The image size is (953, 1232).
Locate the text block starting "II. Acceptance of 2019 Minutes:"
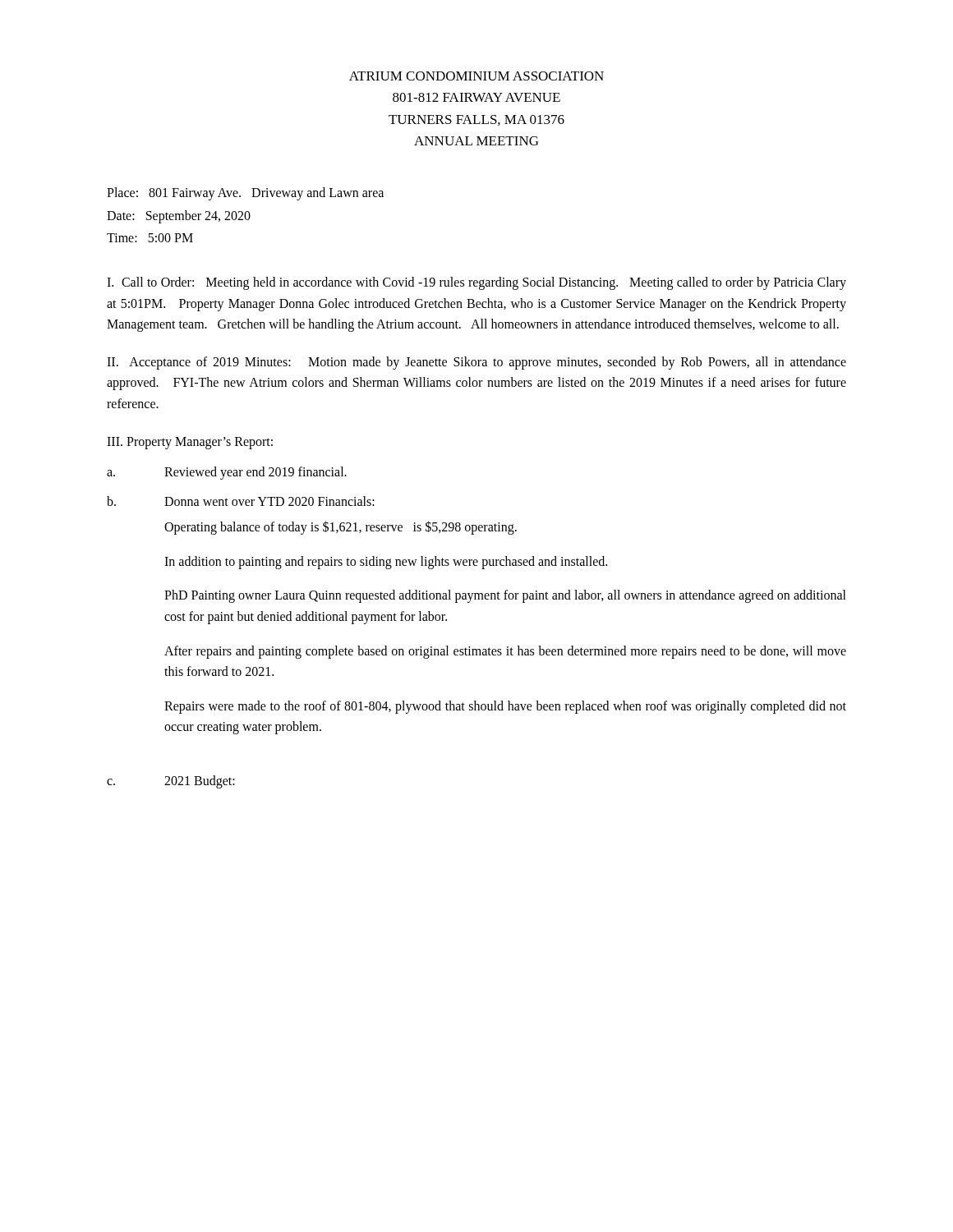476,383
